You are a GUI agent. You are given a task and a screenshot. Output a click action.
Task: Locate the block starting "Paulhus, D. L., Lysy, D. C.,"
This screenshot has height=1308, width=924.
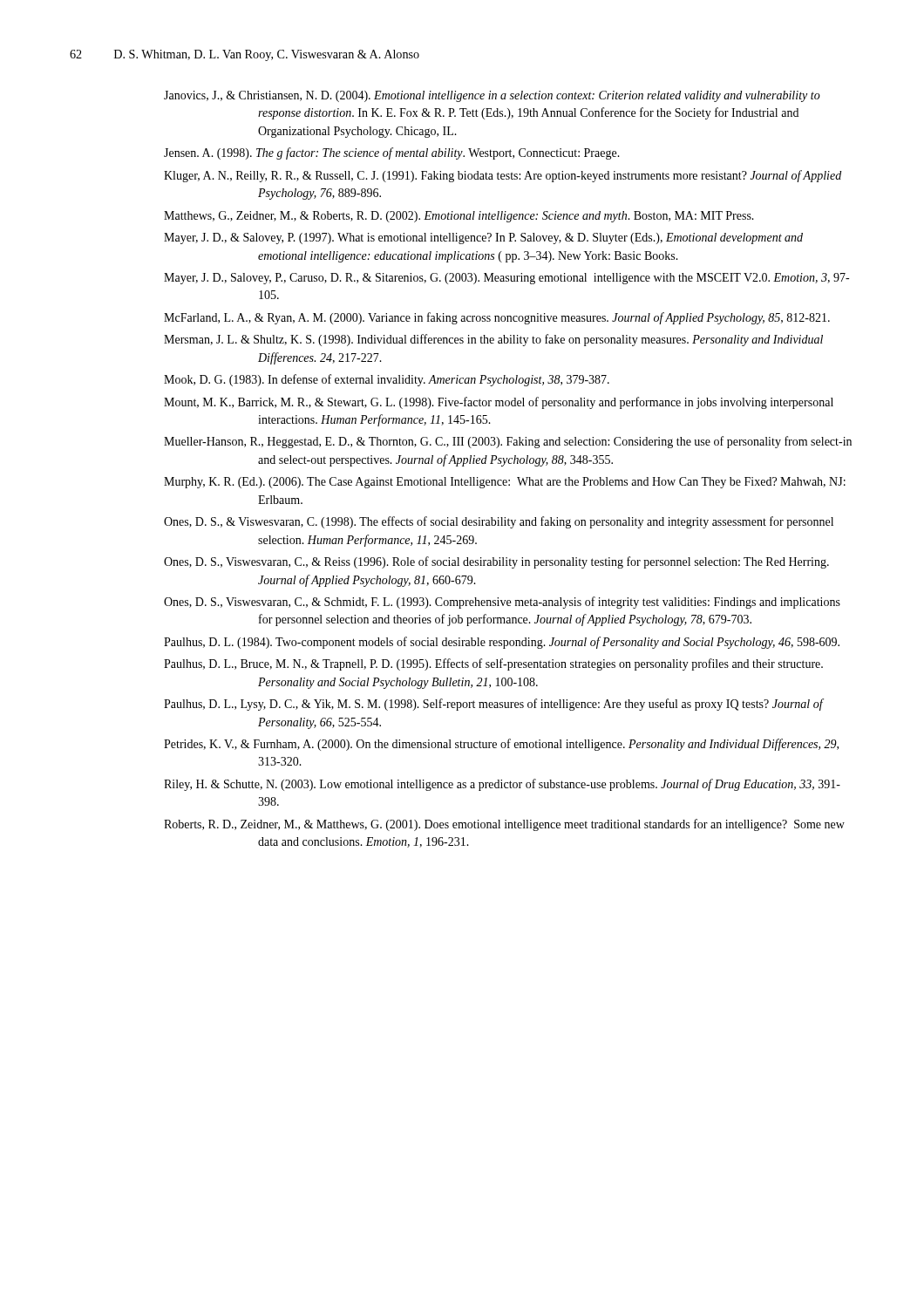pos(493,713)
